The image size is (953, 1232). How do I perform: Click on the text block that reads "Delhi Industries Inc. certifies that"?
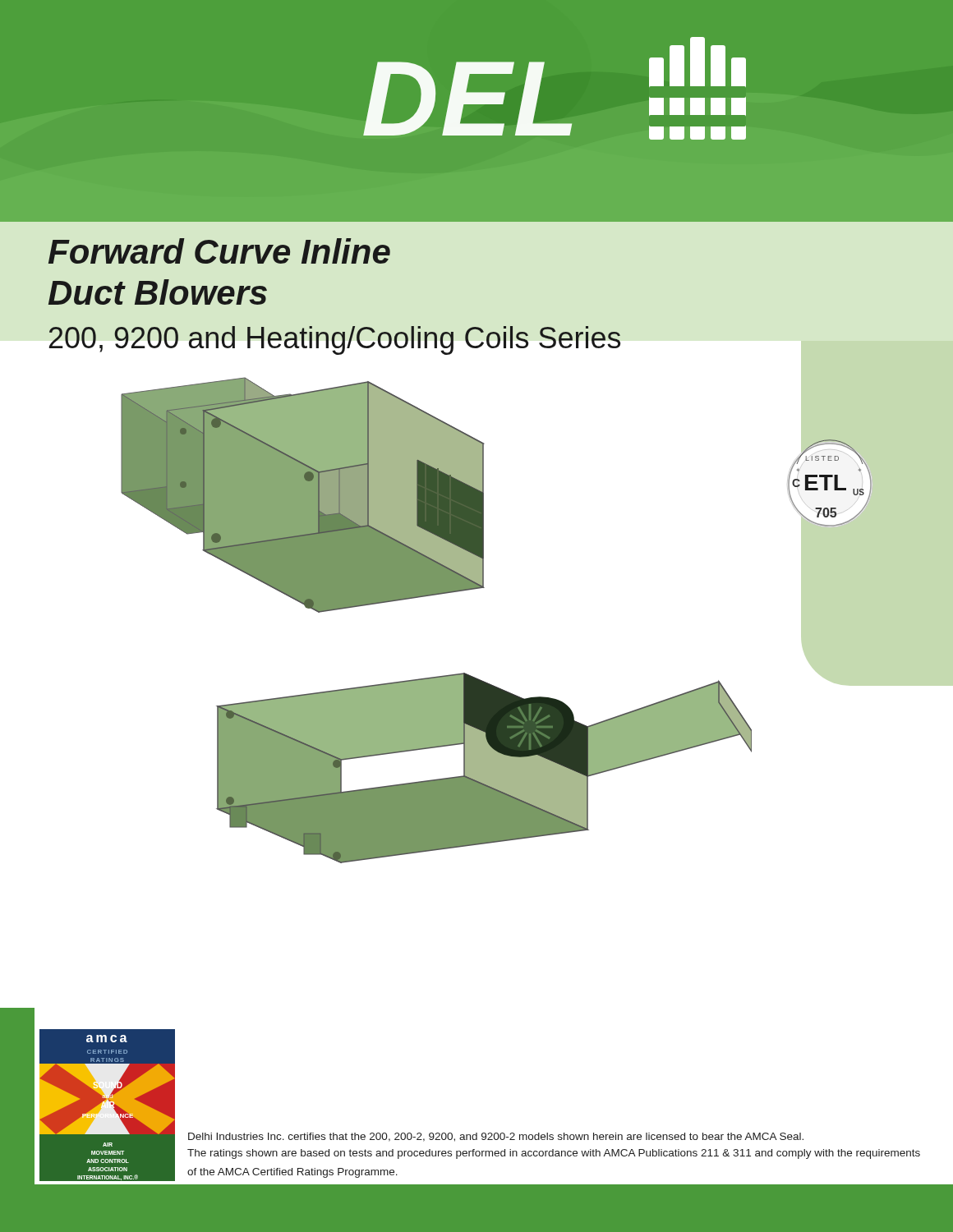496,1136
